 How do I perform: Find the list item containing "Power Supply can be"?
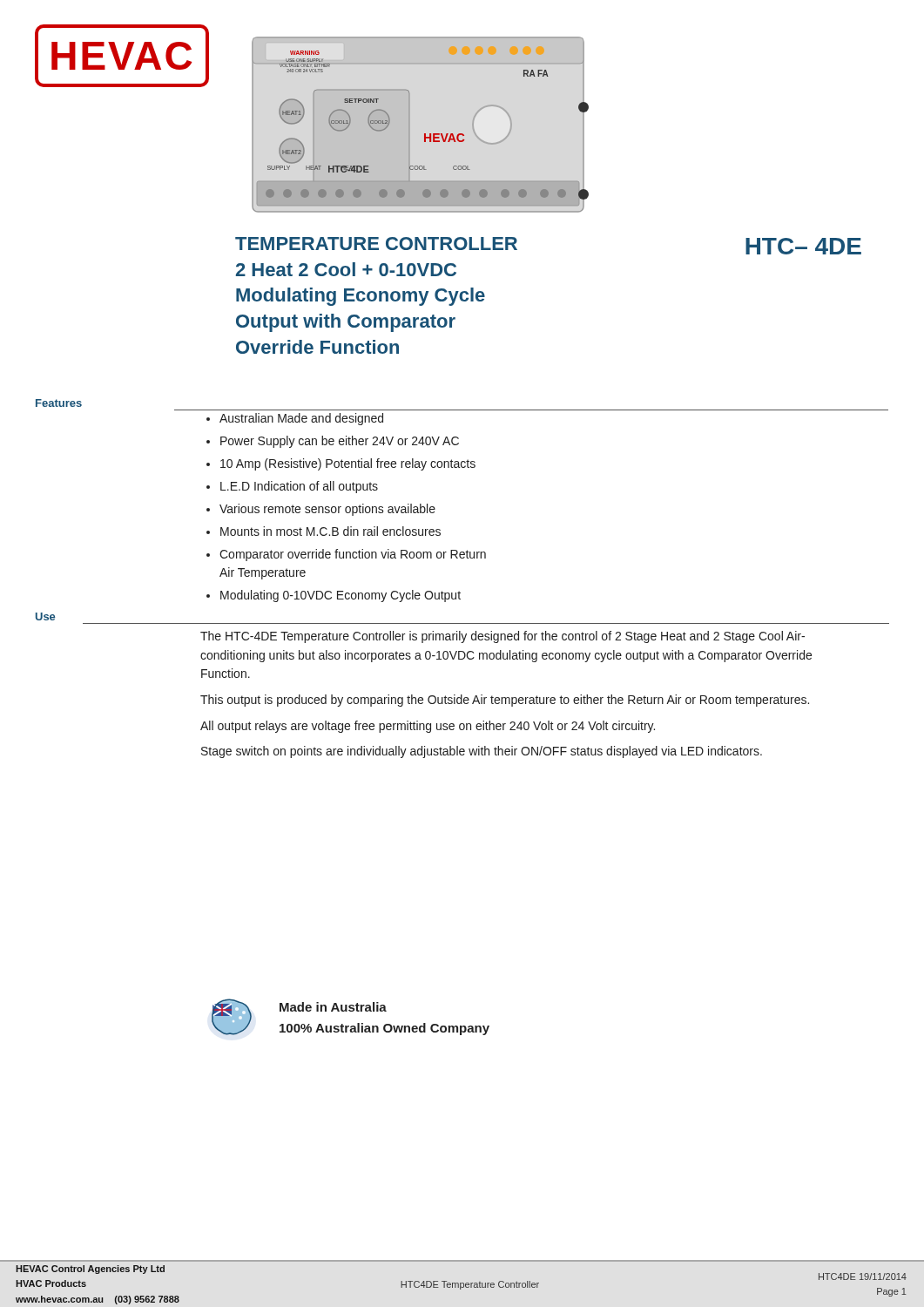(x=339, y=441)
